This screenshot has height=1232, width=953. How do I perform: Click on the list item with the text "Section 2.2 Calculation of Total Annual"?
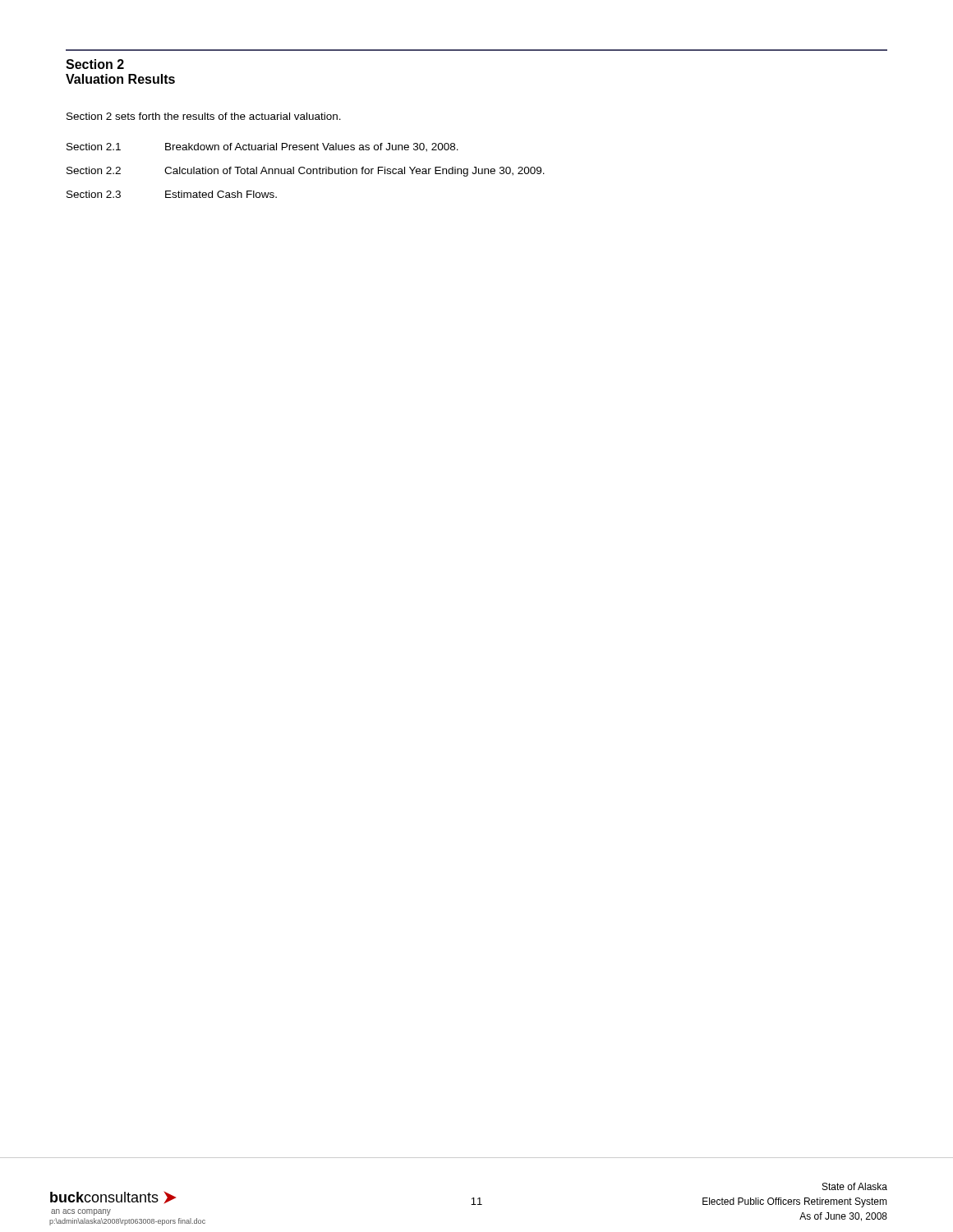tap(476, 170)
